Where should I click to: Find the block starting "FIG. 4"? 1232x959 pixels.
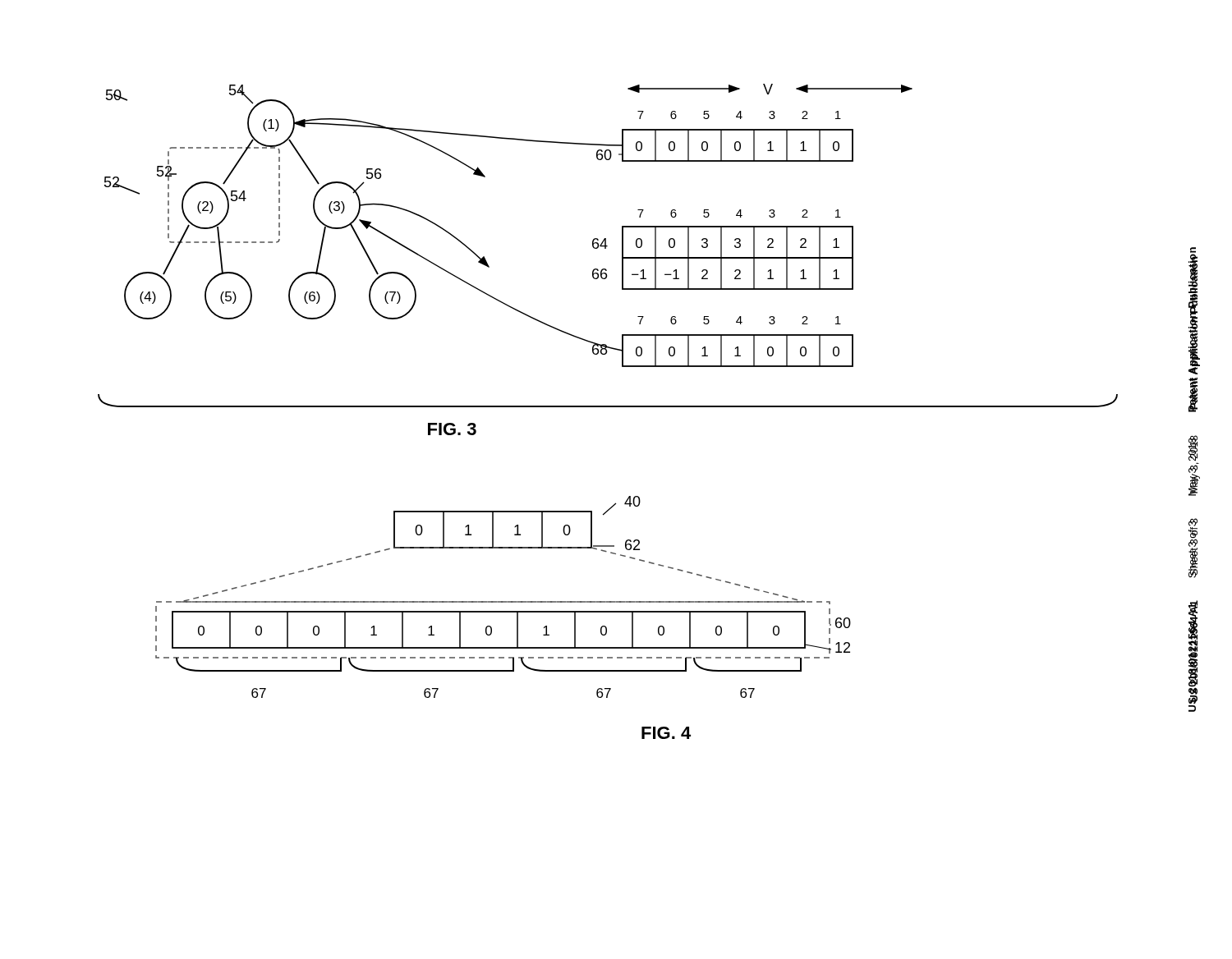coord(666,733)
